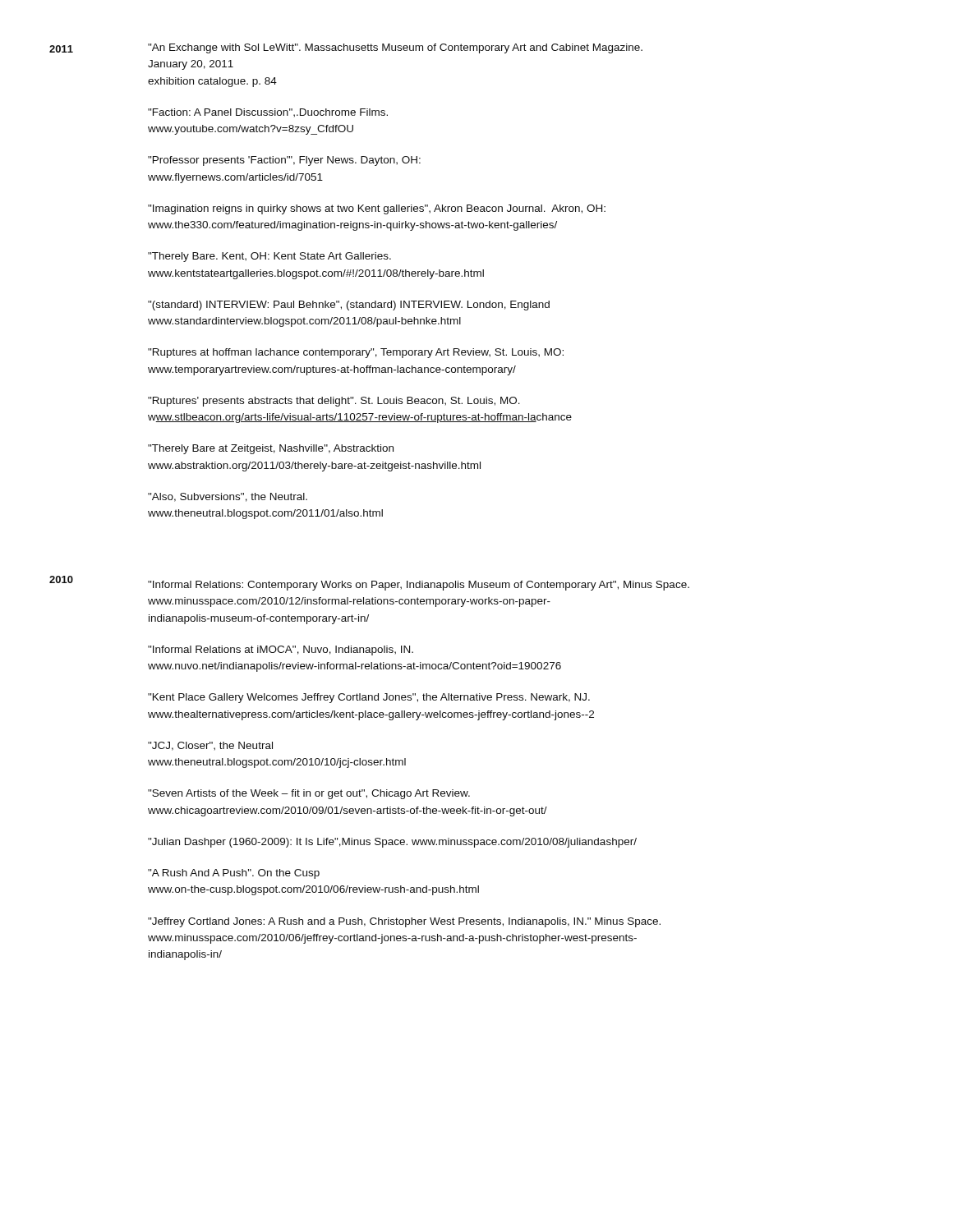The height and width of the screenshot is (1232, 953).
Task: Find the element starting ""Faction: A Panel Discussion",.Duochrome"
Action: [268, 120]
